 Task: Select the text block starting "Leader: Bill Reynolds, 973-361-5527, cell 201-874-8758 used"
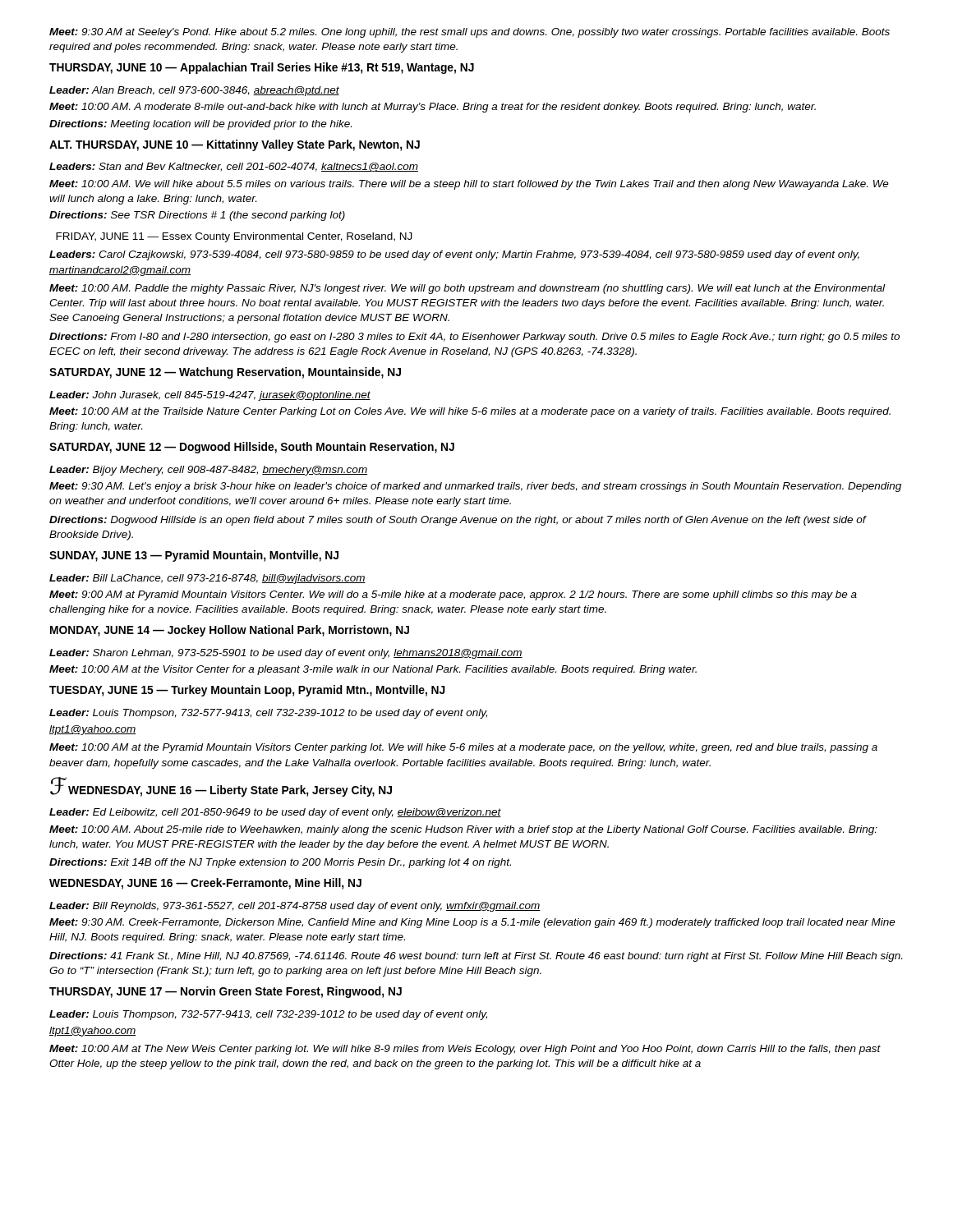click(476, 938)
